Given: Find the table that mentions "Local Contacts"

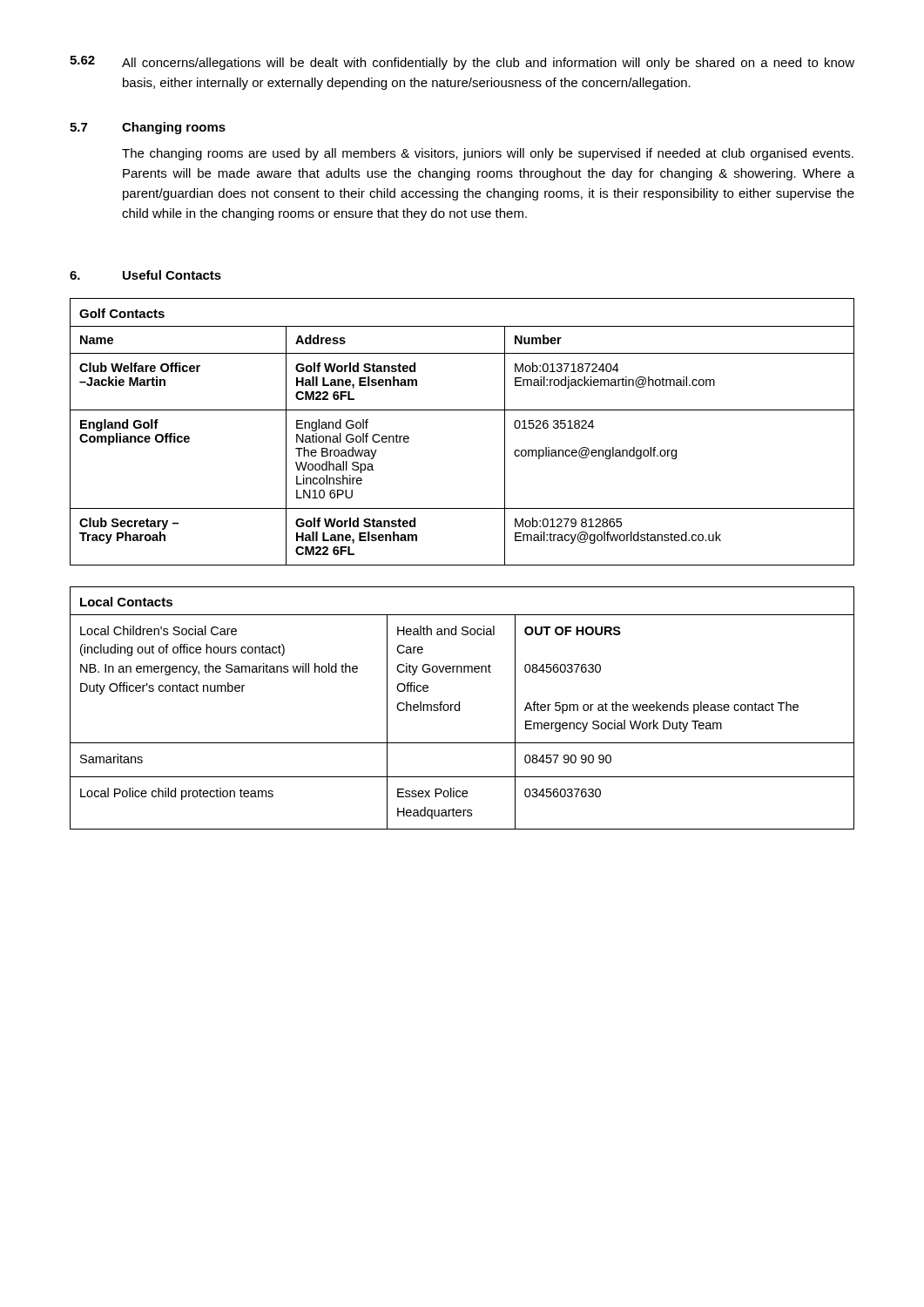Looking at the screenshot, I should pyautogui.click(x=462, y=708).
